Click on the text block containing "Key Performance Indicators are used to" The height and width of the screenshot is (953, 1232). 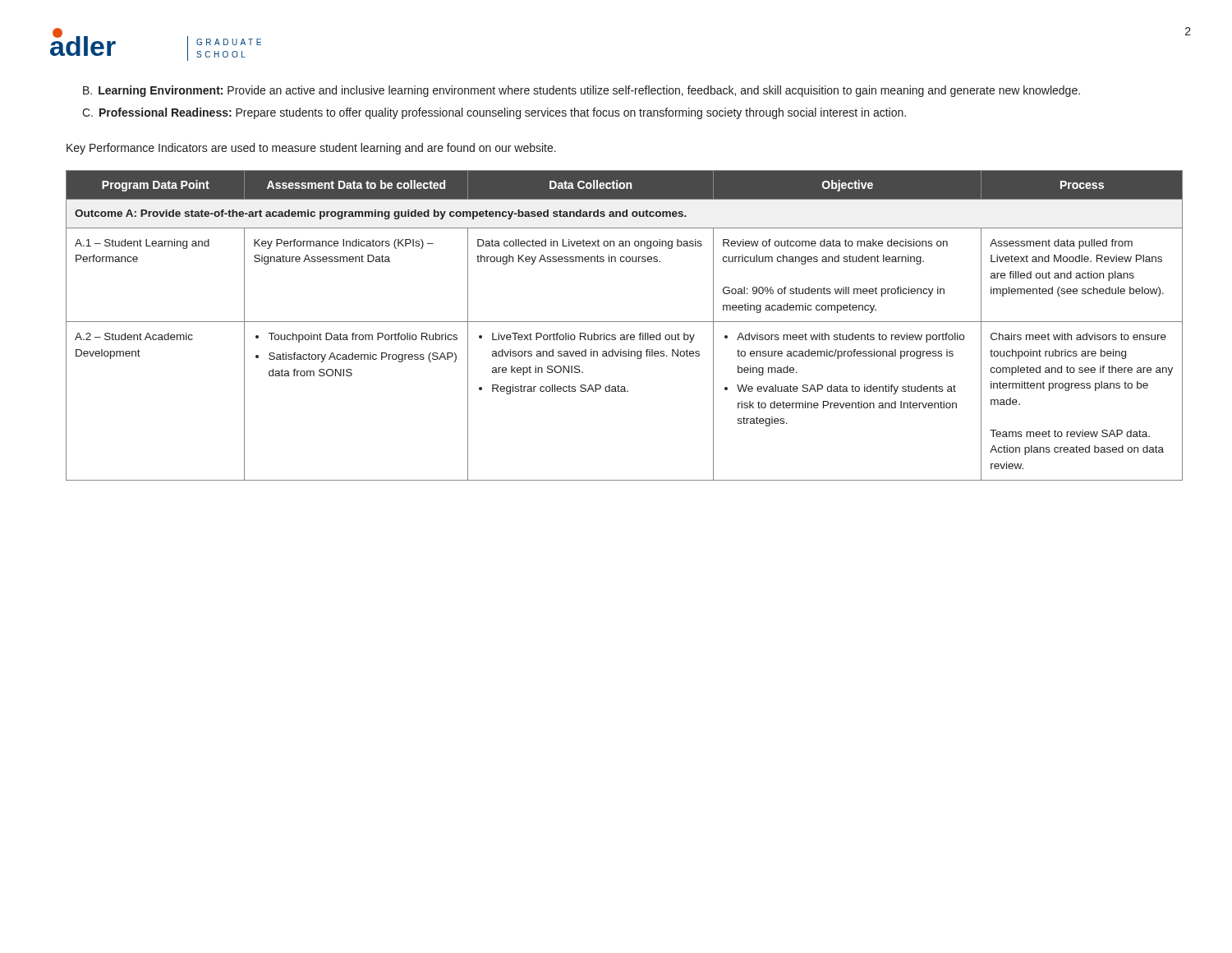point(311,148)
